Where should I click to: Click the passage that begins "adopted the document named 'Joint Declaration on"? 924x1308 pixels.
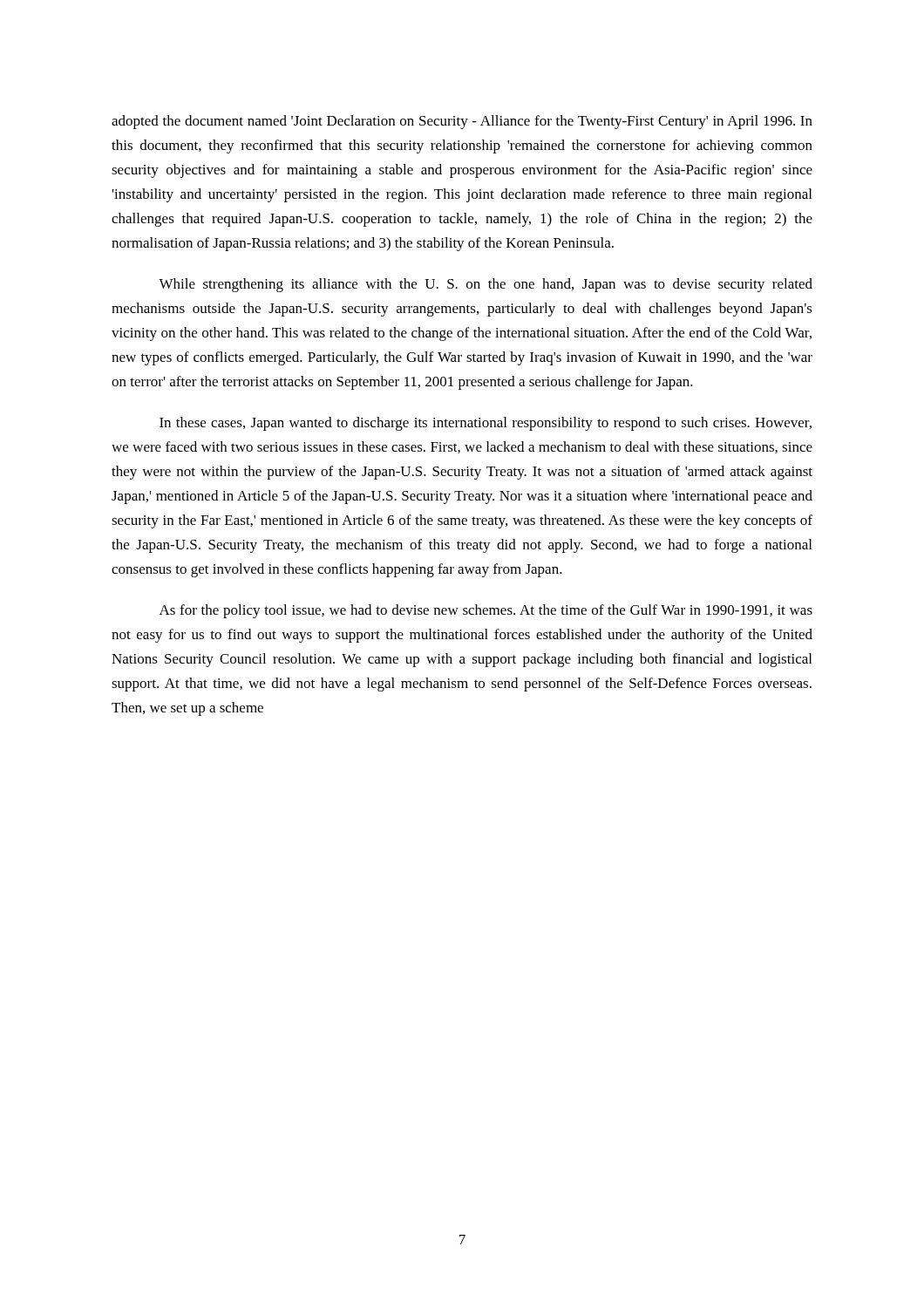pos(462,182)
